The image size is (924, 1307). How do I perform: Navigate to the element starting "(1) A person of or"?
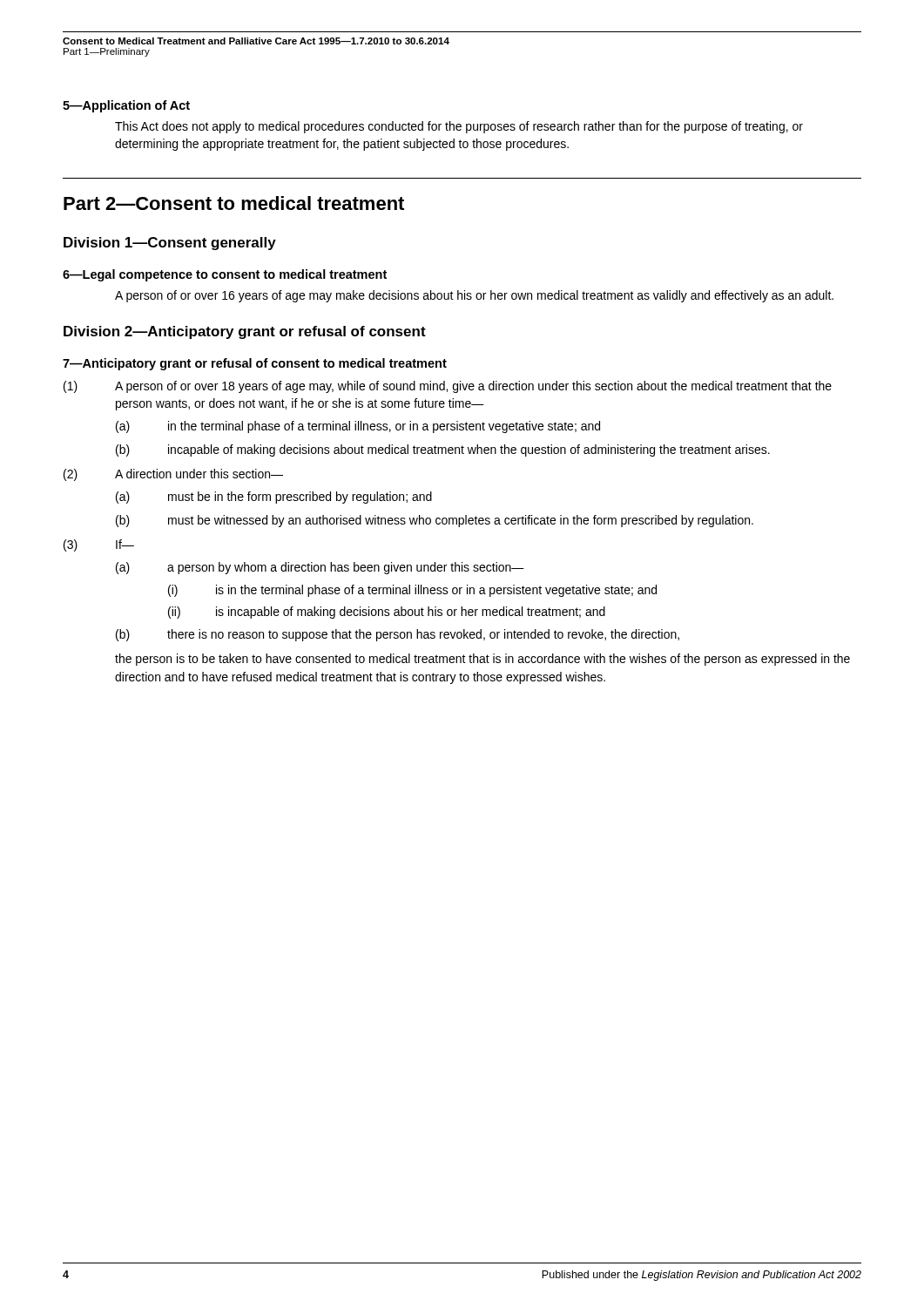[x=462, y=395]
